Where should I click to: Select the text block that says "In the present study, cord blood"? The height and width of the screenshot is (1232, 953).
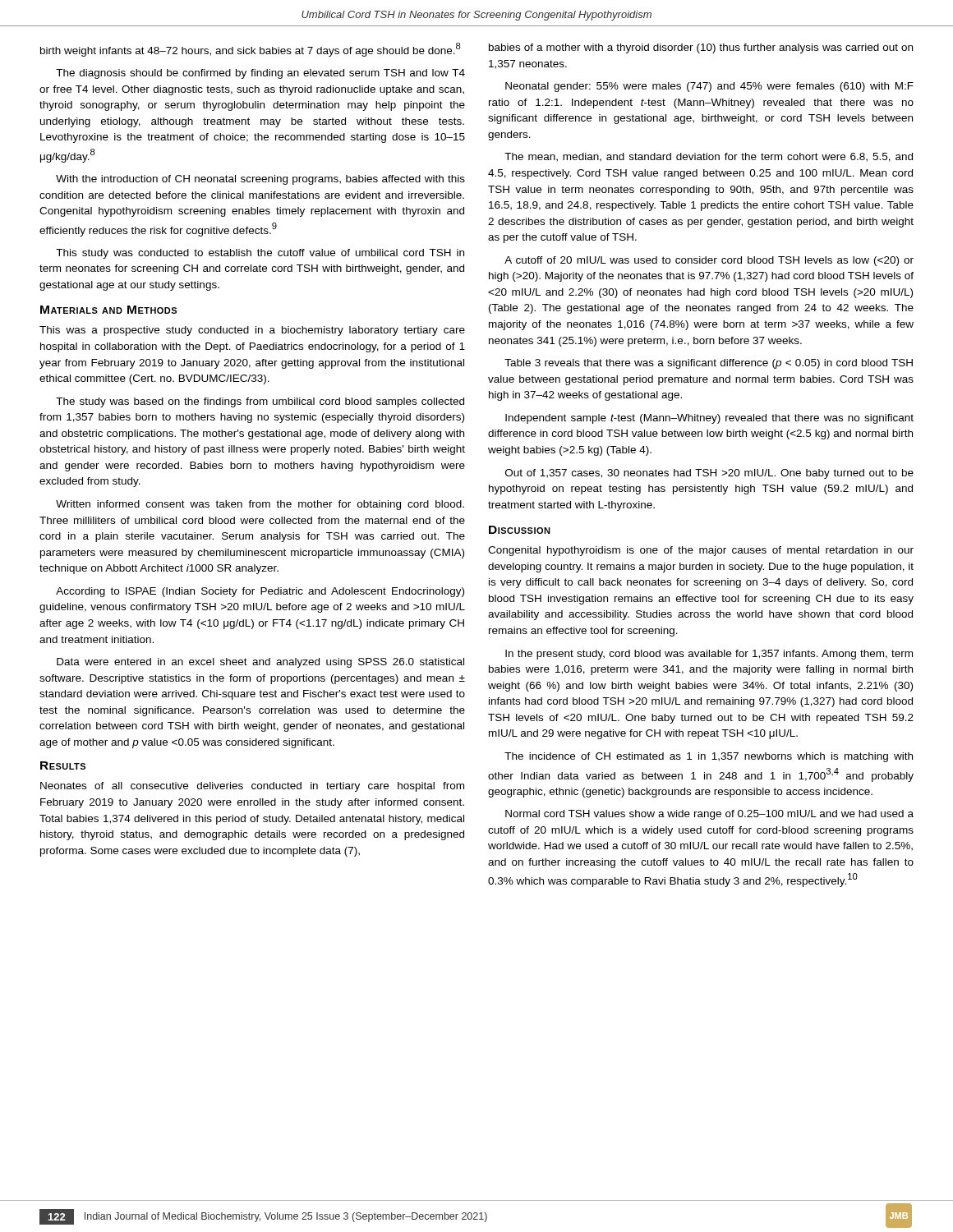pyautogui.click(x=701, y=693)
